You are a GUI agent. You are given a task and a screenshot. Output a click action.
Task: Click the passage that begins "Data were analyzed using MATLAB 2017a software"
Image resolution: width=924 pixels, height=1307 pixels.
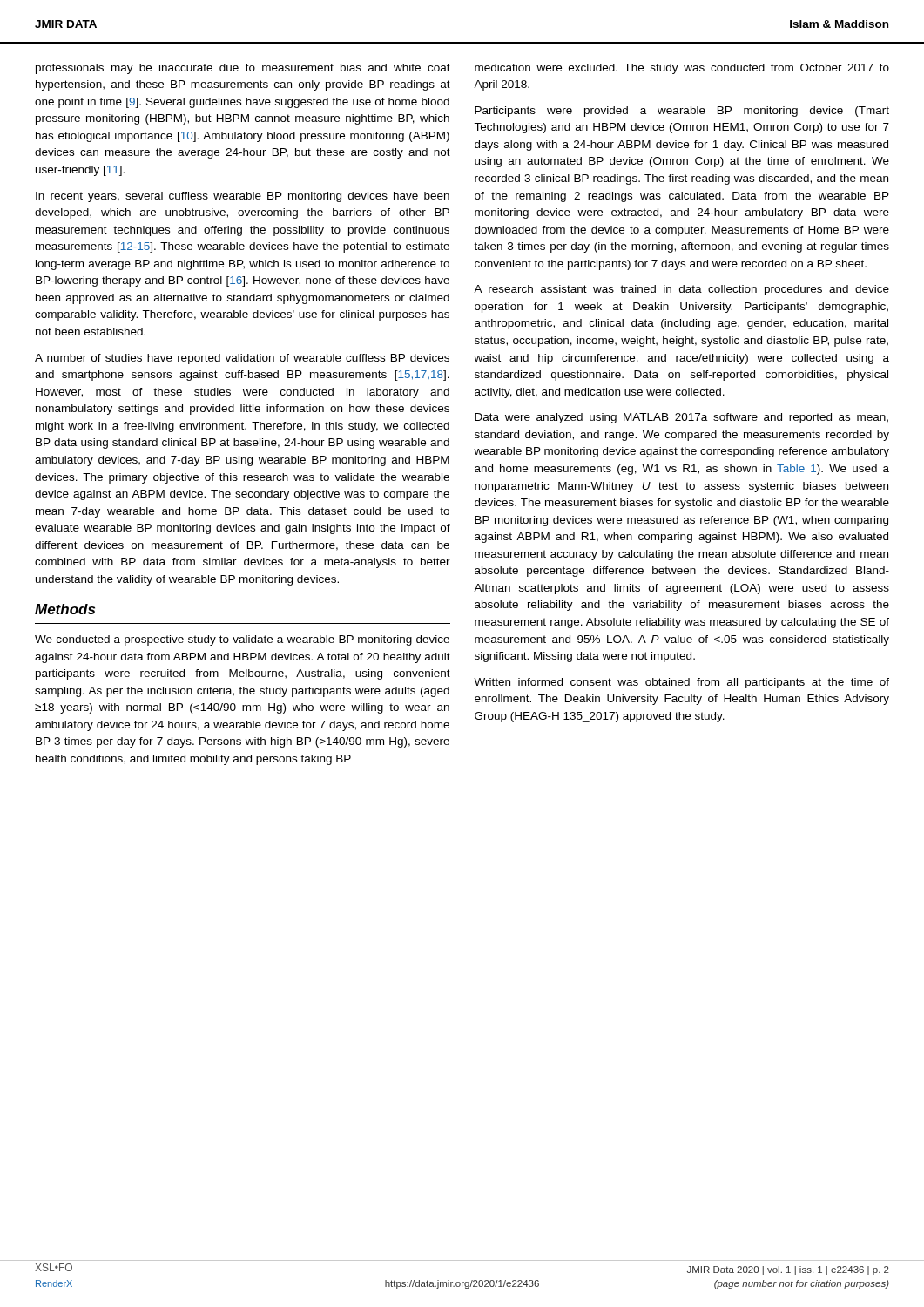pyautogui.click(x=682, y=537)
